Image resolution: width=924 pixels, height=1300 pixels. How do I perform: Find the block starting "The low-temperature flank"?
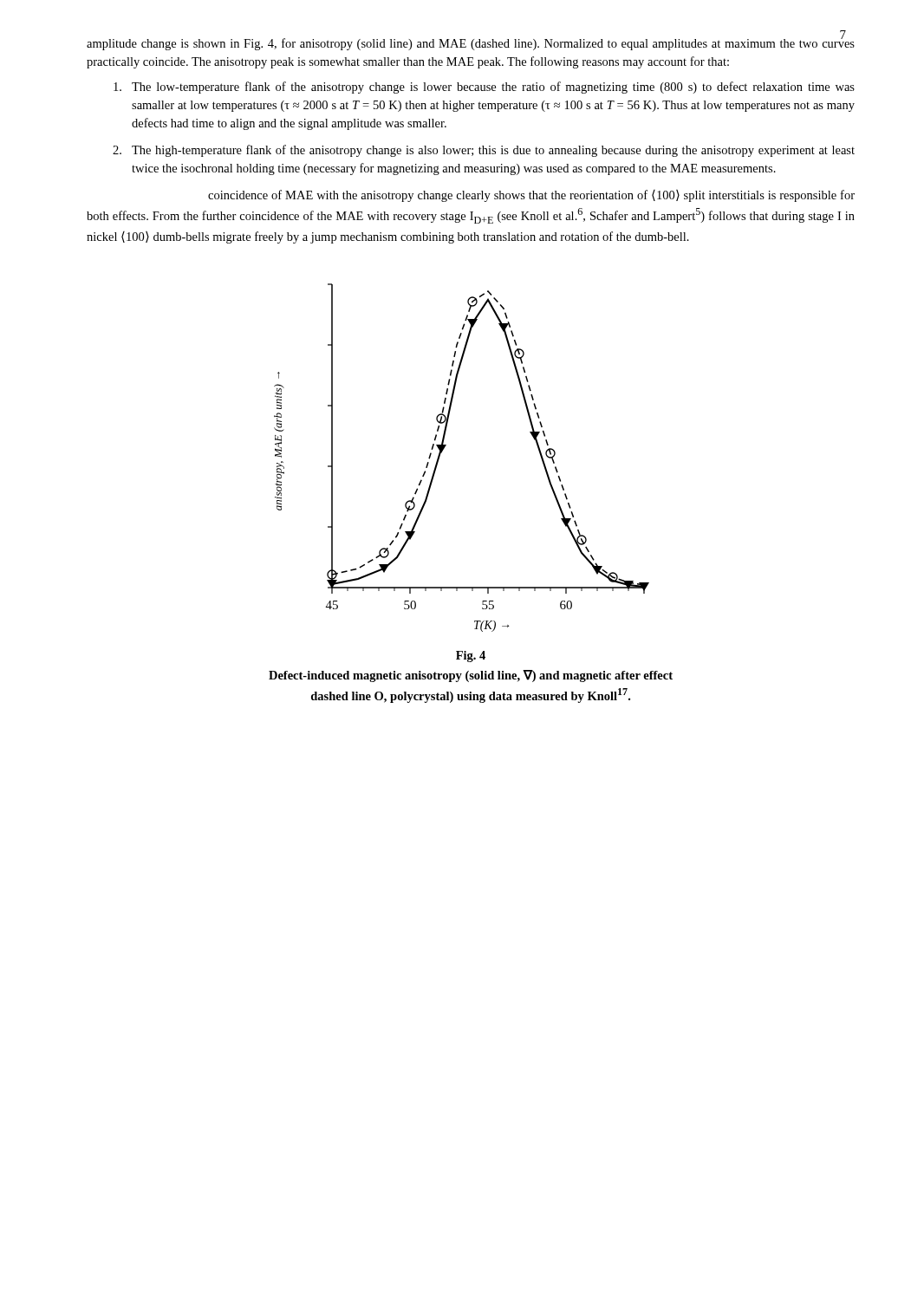[x=484, y=105]
